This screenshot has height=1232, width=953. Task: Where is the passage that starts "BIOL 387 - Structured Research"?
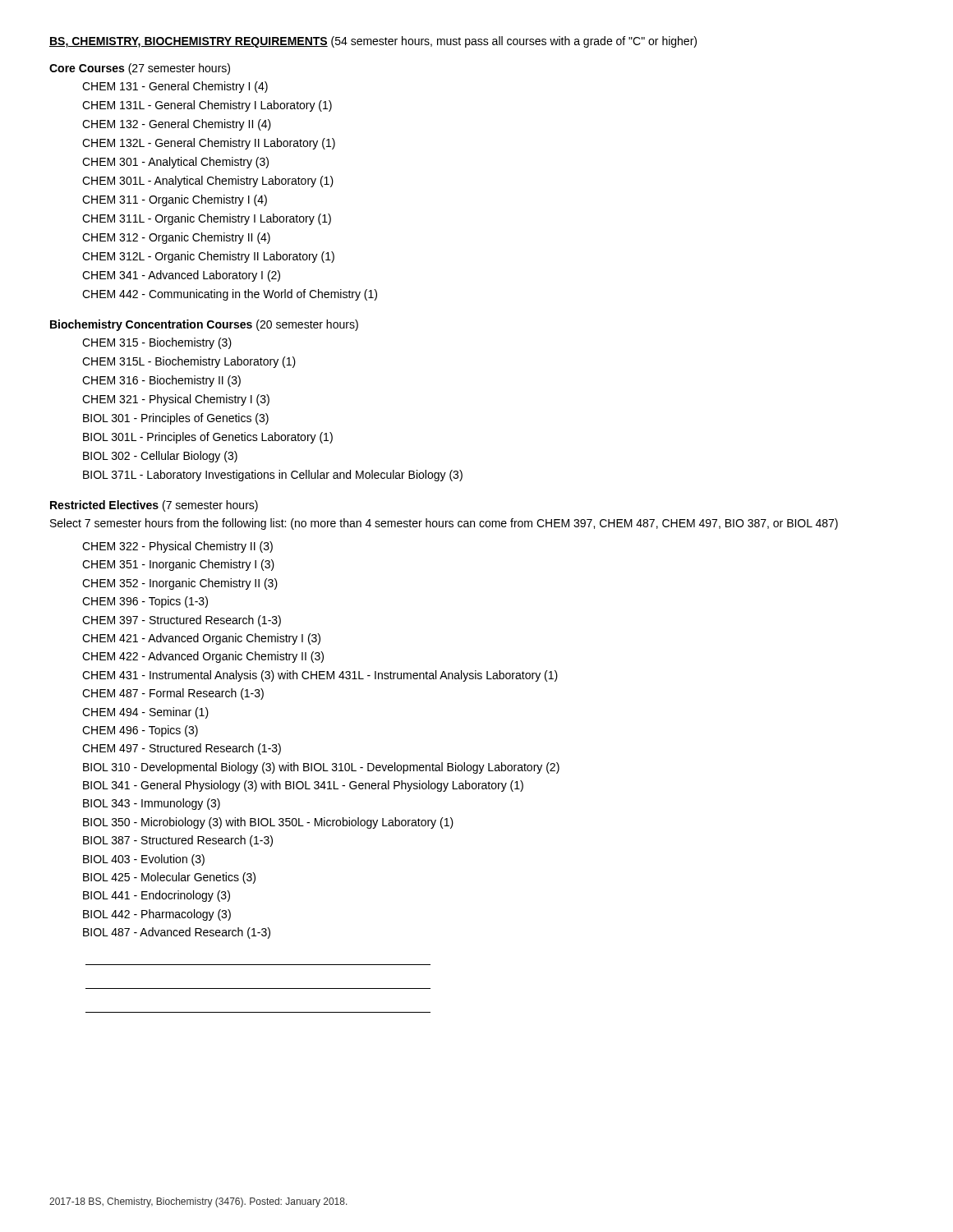(178, 840)
